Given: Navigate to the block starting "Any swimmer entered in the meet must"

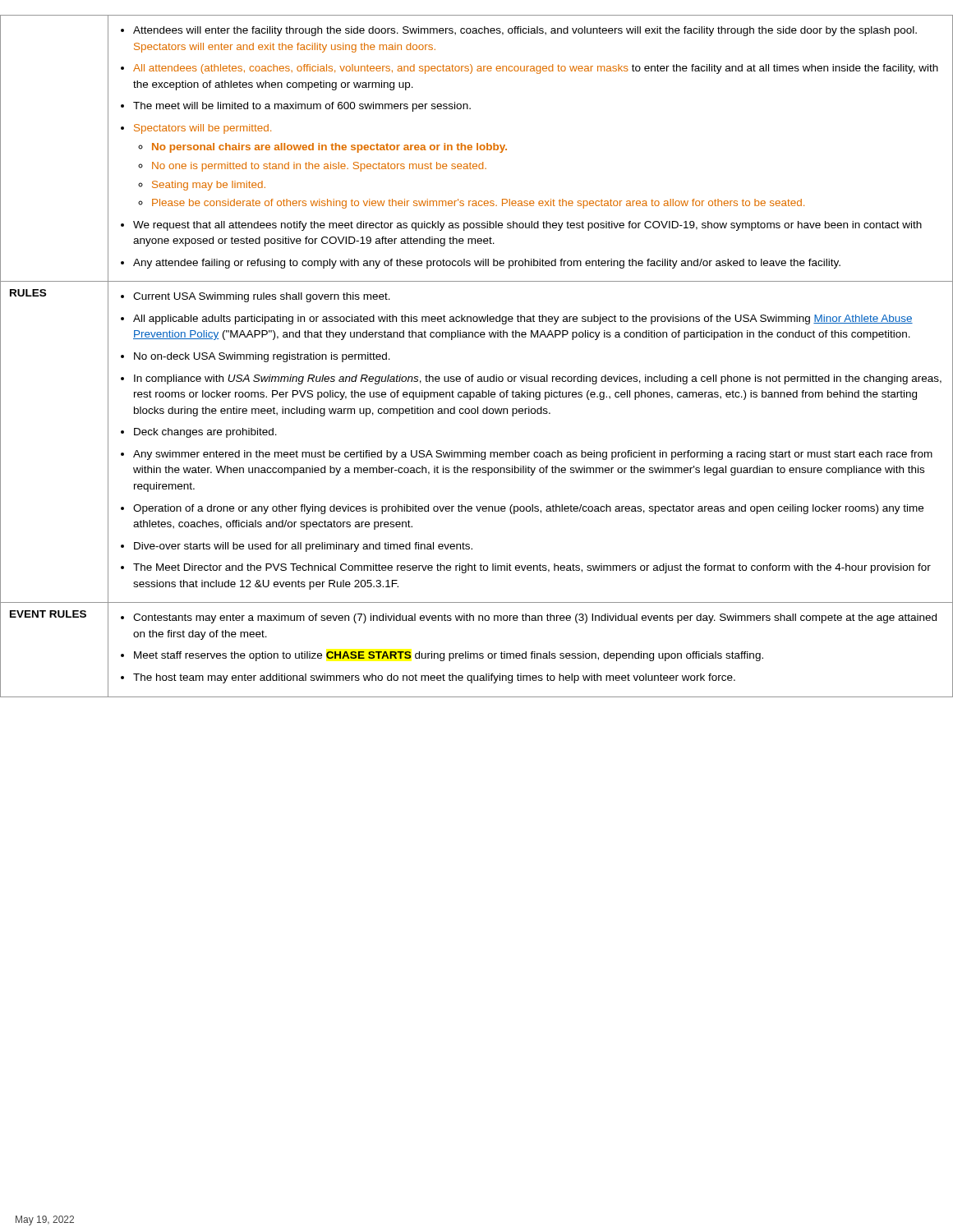Looking at the screenshot, I should tap(533, 470).
